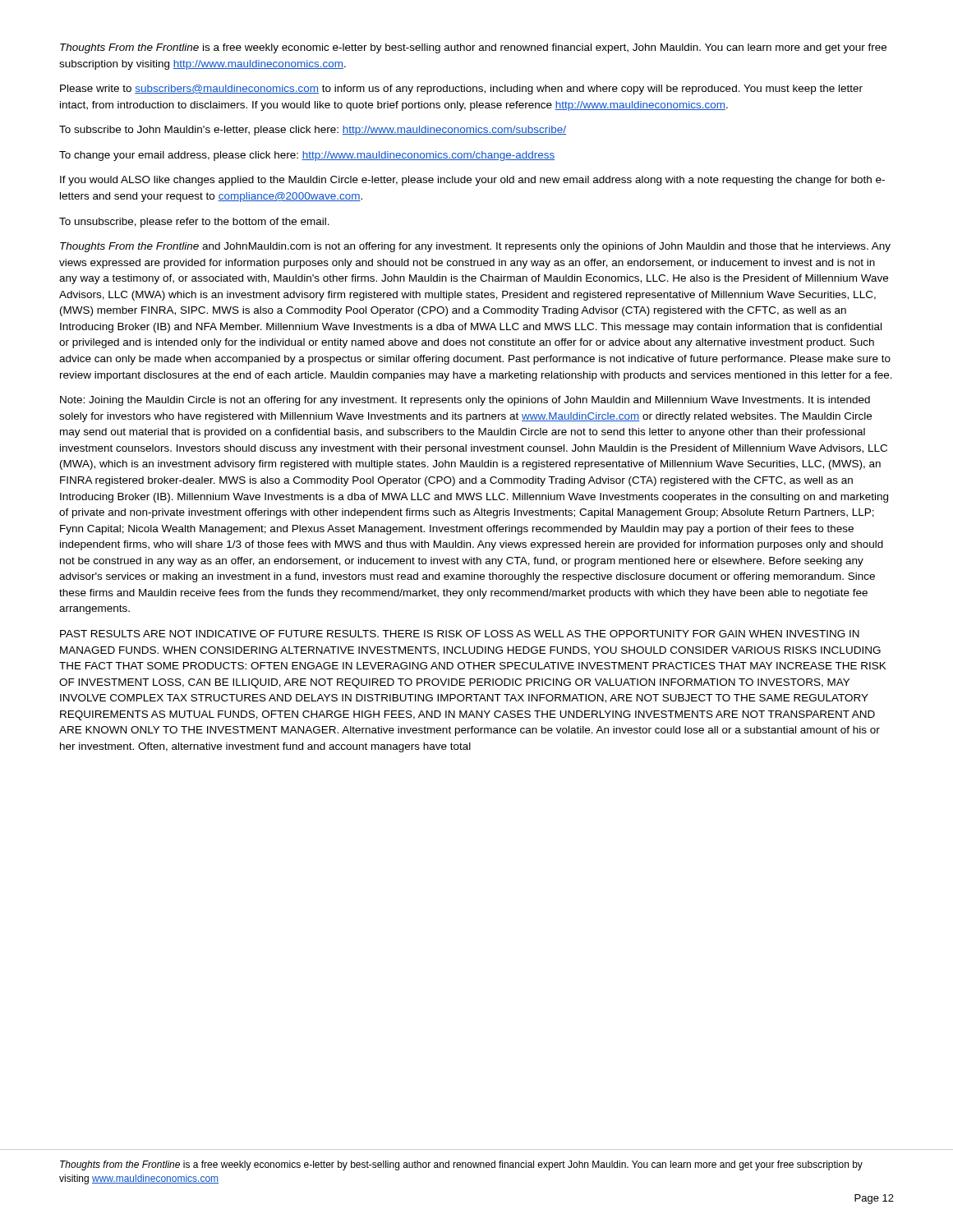Click the passage that begins "PAST RESULTS ARE NOT INDICATIVE"
This screenshot has height=1232, width=953.
[x=473, y=690]
